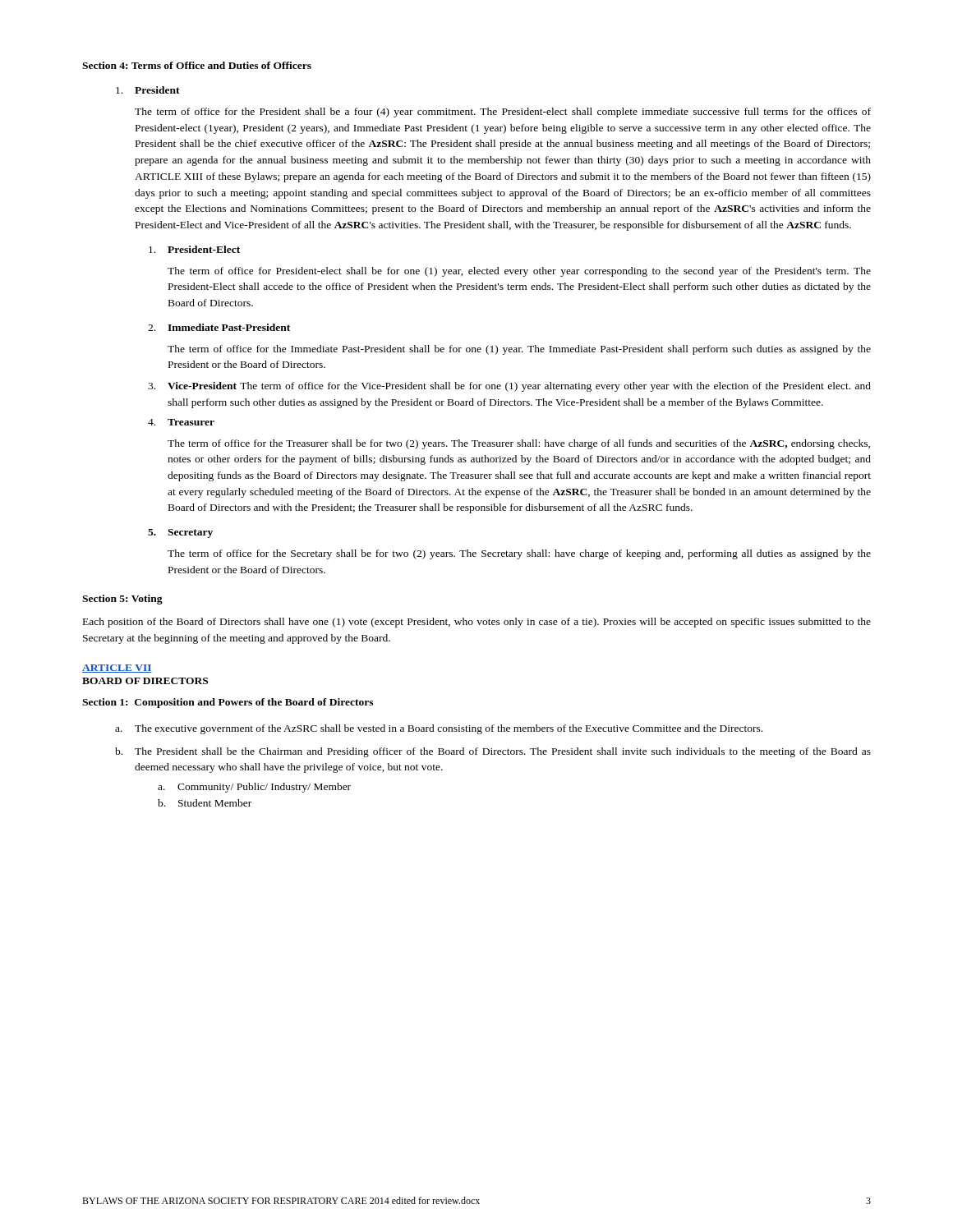Viewport: 953px width, 1232px height.
Task: Click on the list item containing "a. The executive government of the AzSRC"
Action: pyautogui.click(x=493, y=728)
